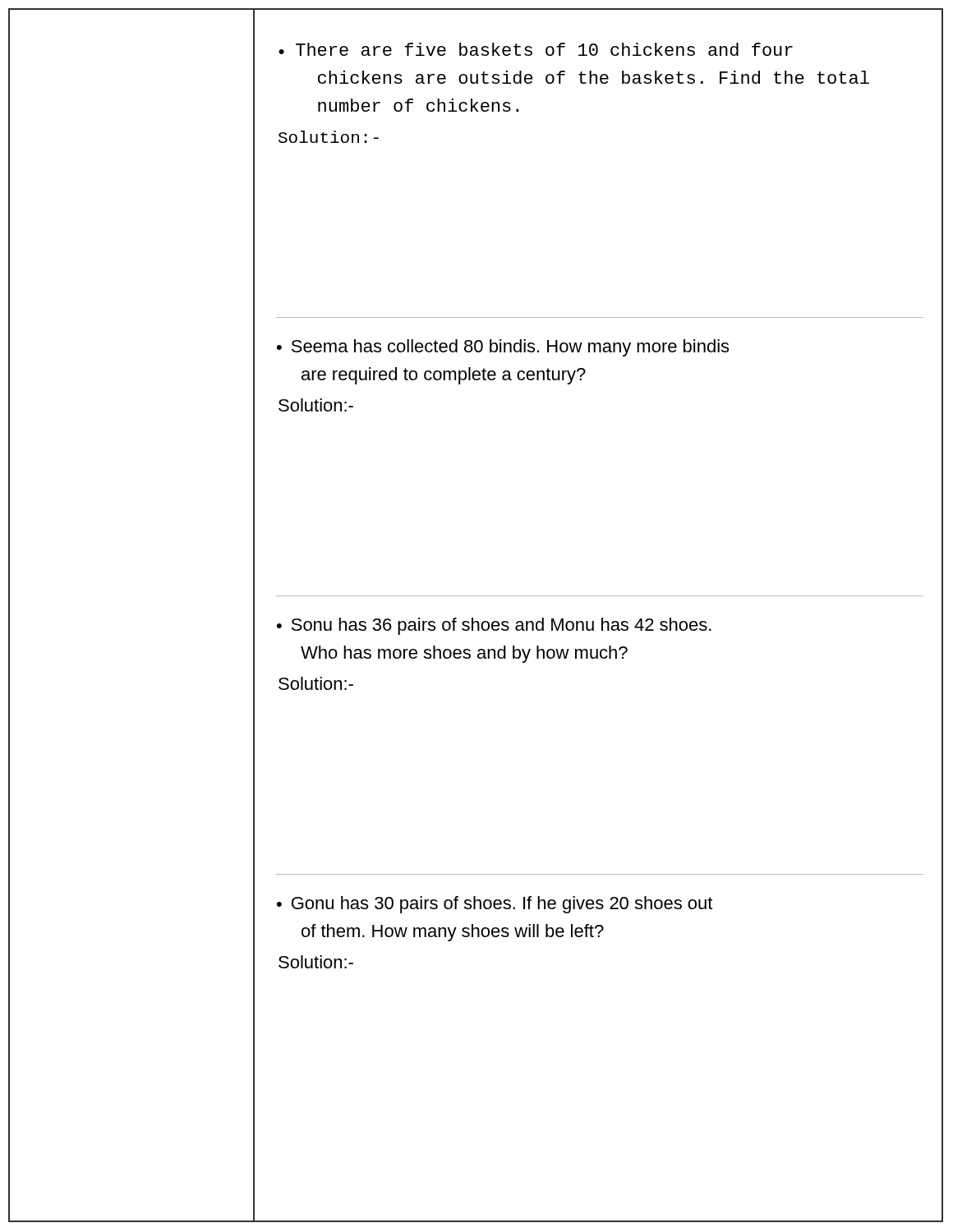Image resolution: width=953 pixels, height=1232 pixels.
Task: Point to the block starting "• Gonu has 30 pairs"
Action: coord(600,933)
